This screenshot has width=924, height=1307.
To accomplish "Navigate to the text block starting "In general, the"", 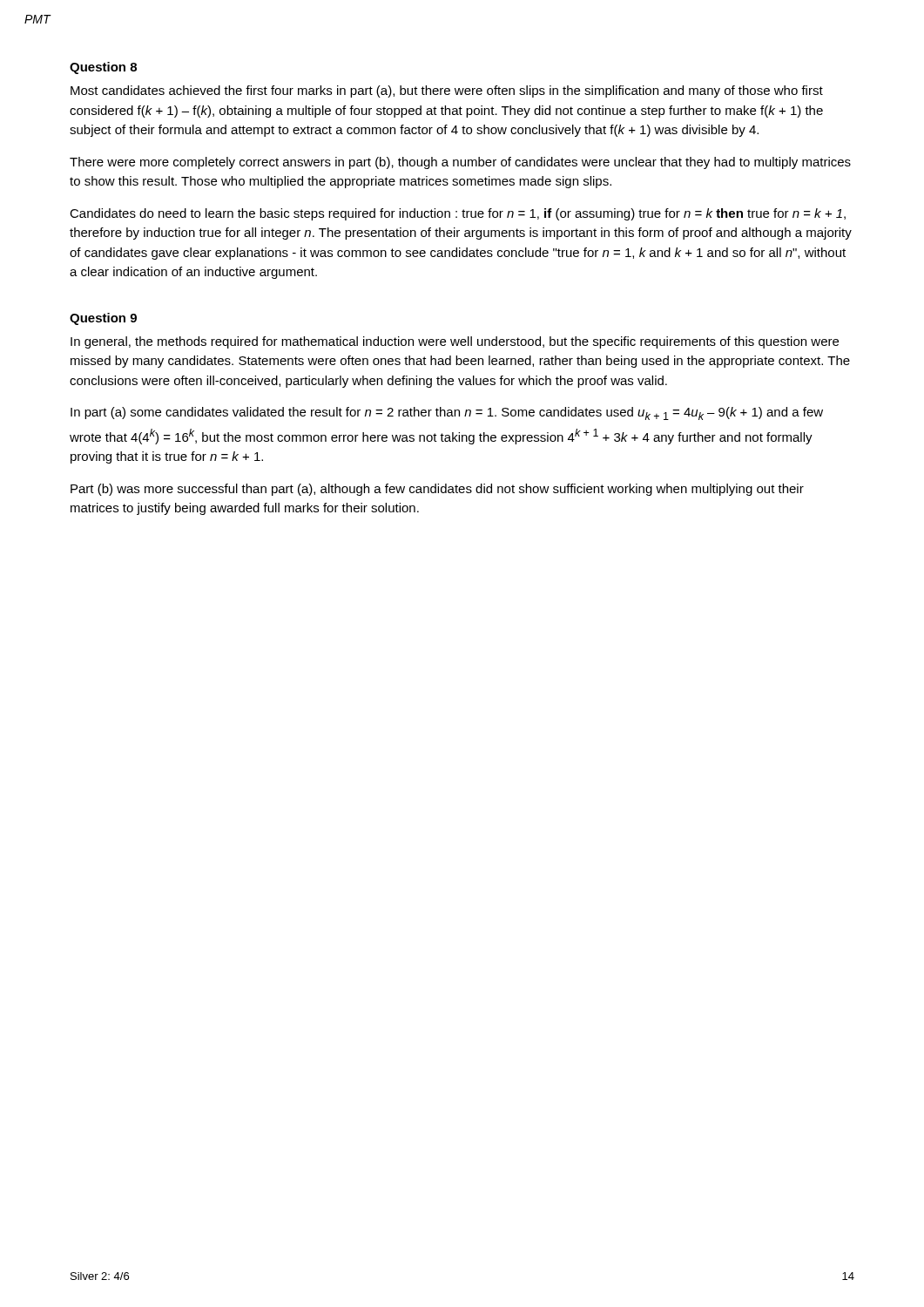I will click(460, 360).
